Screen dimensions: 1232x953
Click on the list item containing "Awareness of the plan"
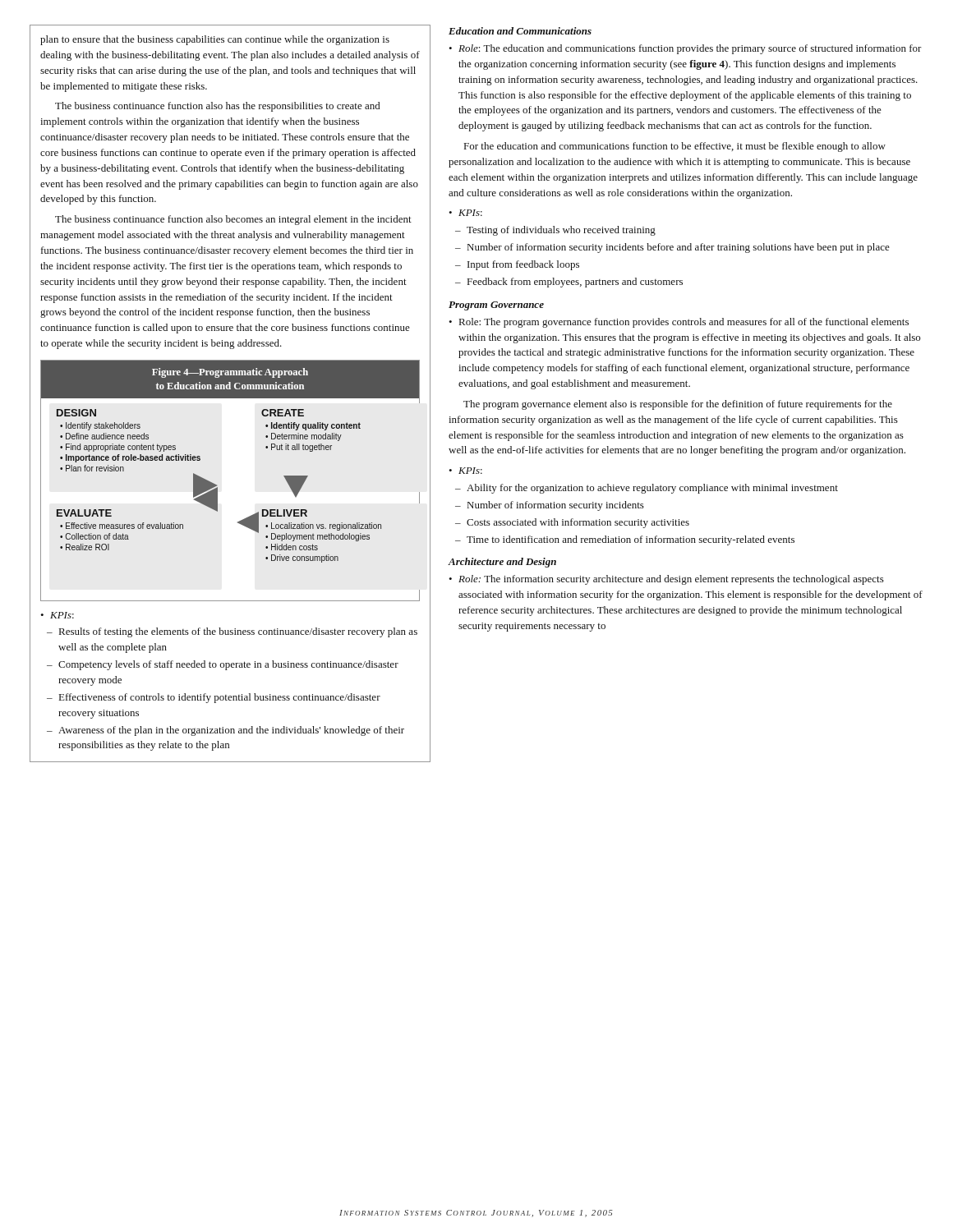click(x=233, y=738)
